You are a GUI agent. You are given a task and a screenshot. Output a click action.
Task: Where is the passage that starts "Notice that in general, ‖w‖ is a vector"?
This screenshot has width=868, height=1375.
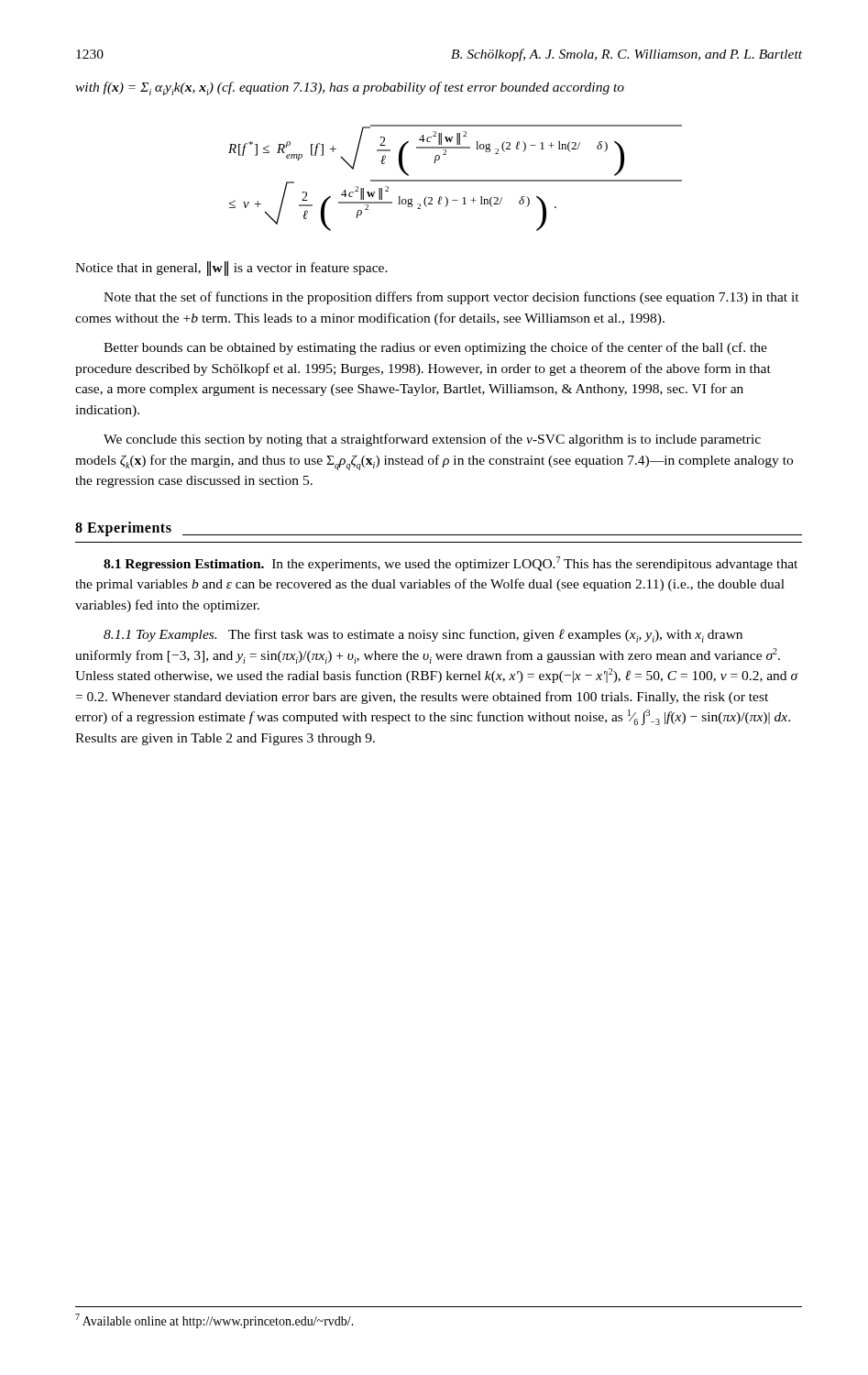(x=232, y=267)
